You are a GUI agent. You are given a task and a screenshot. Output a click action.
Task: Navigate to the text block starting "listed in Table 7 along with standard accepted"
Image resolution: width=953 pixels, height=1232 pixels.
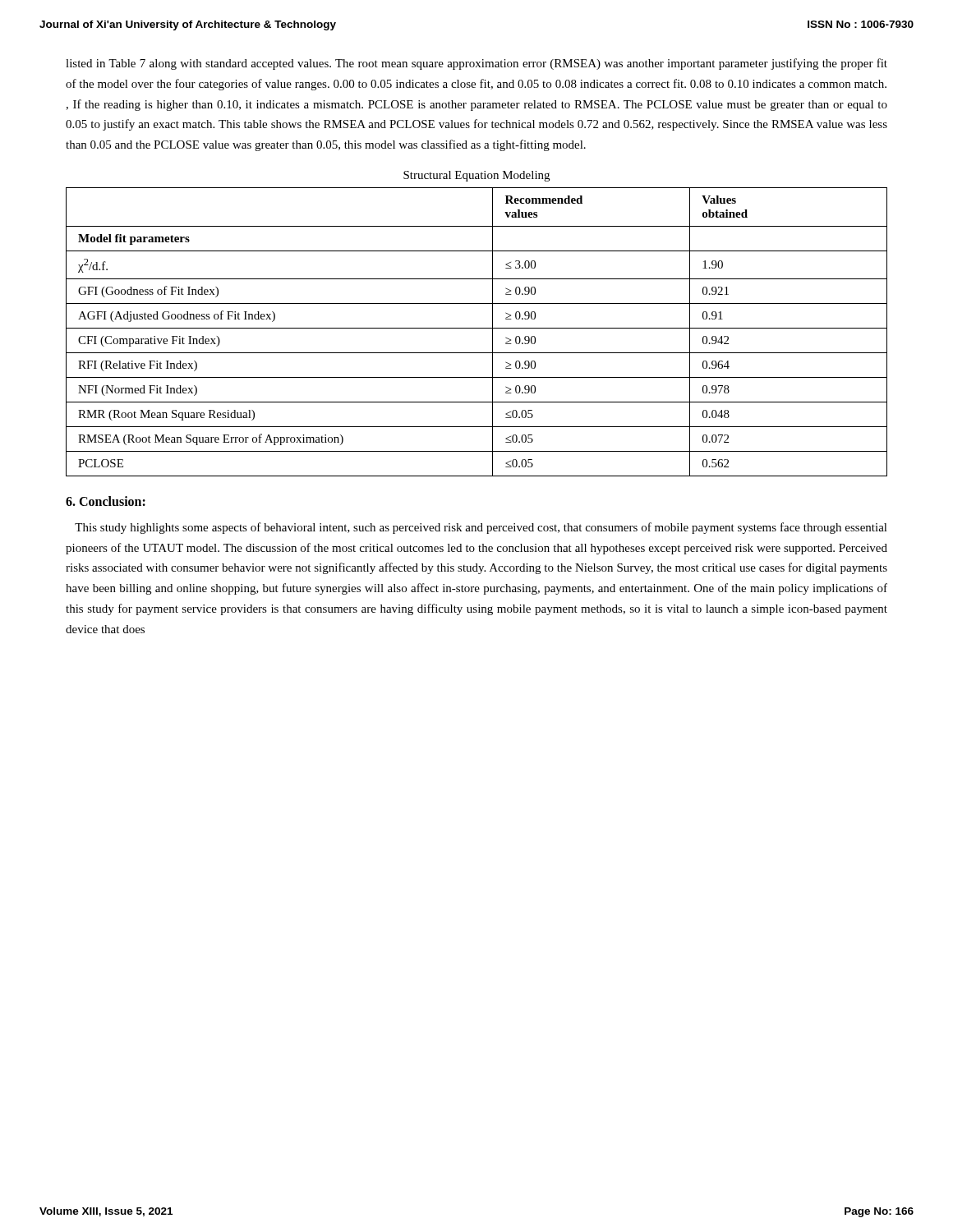click(x=476, y=104)
